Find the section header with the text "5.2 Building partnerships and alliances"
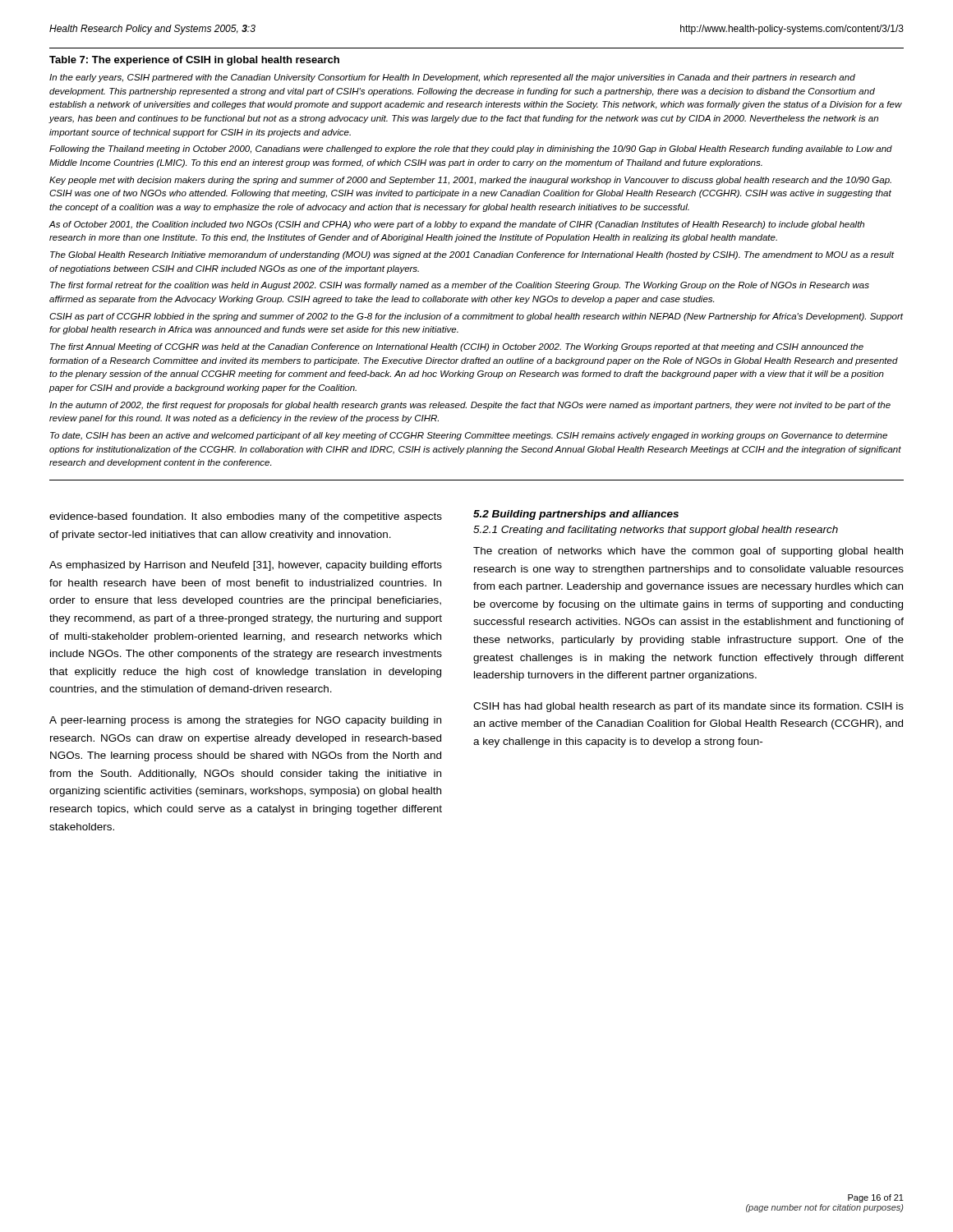The height and width of the screenshot is (1232, 953). coord(576,514)
